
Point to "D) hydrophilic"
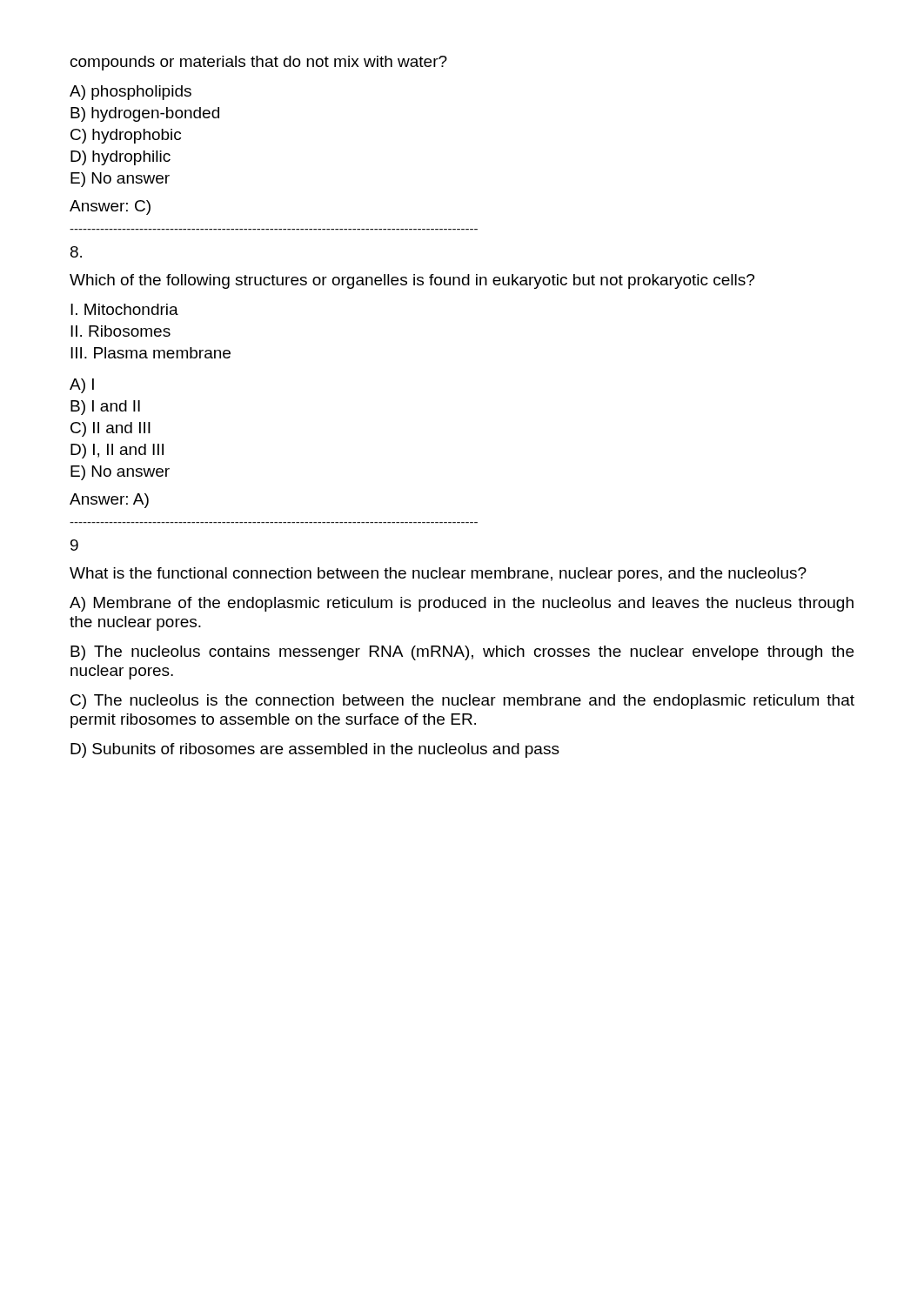pos(120,156)
